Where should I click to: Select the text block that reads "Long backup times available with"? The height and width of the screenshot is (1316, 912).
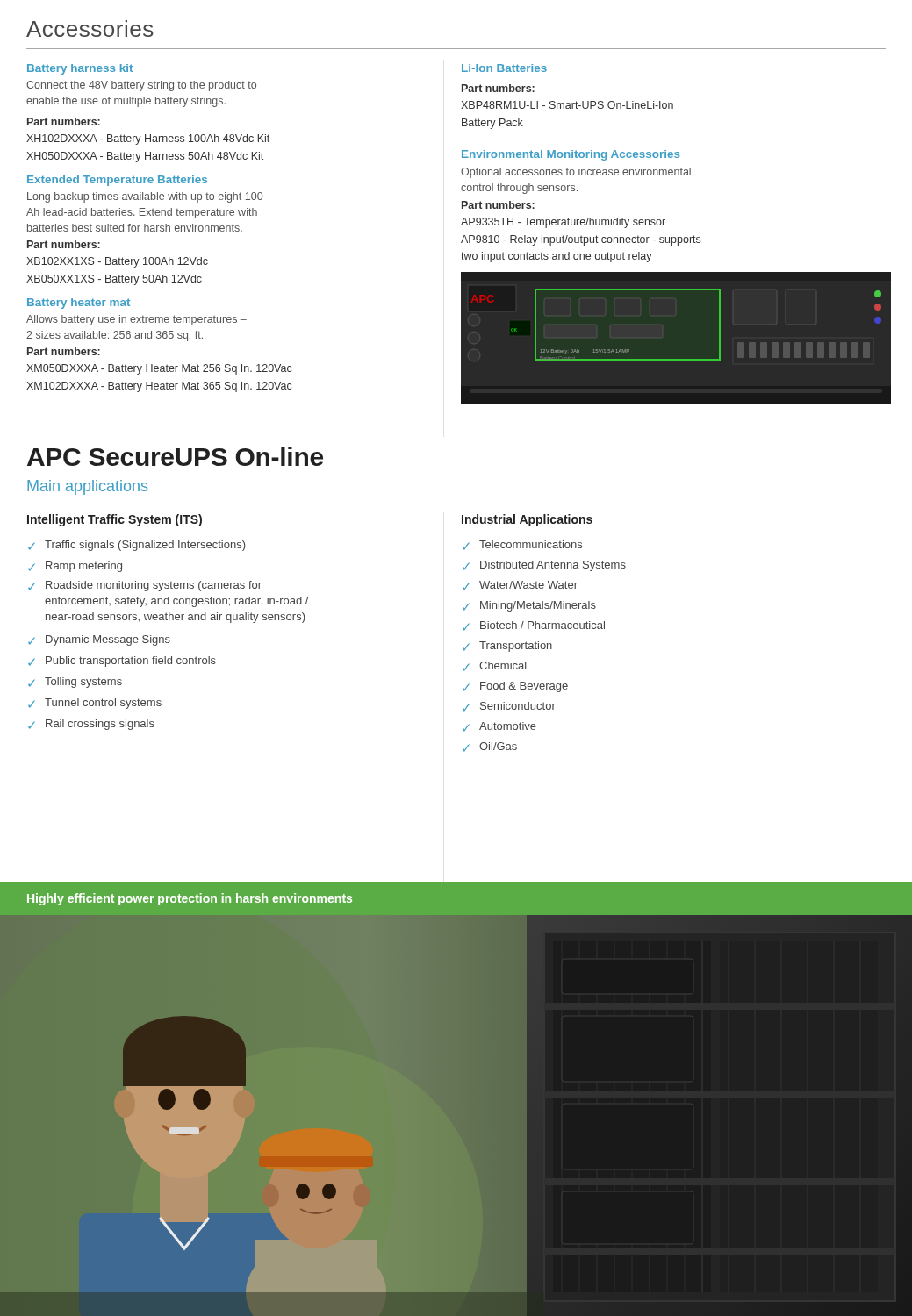145,212
